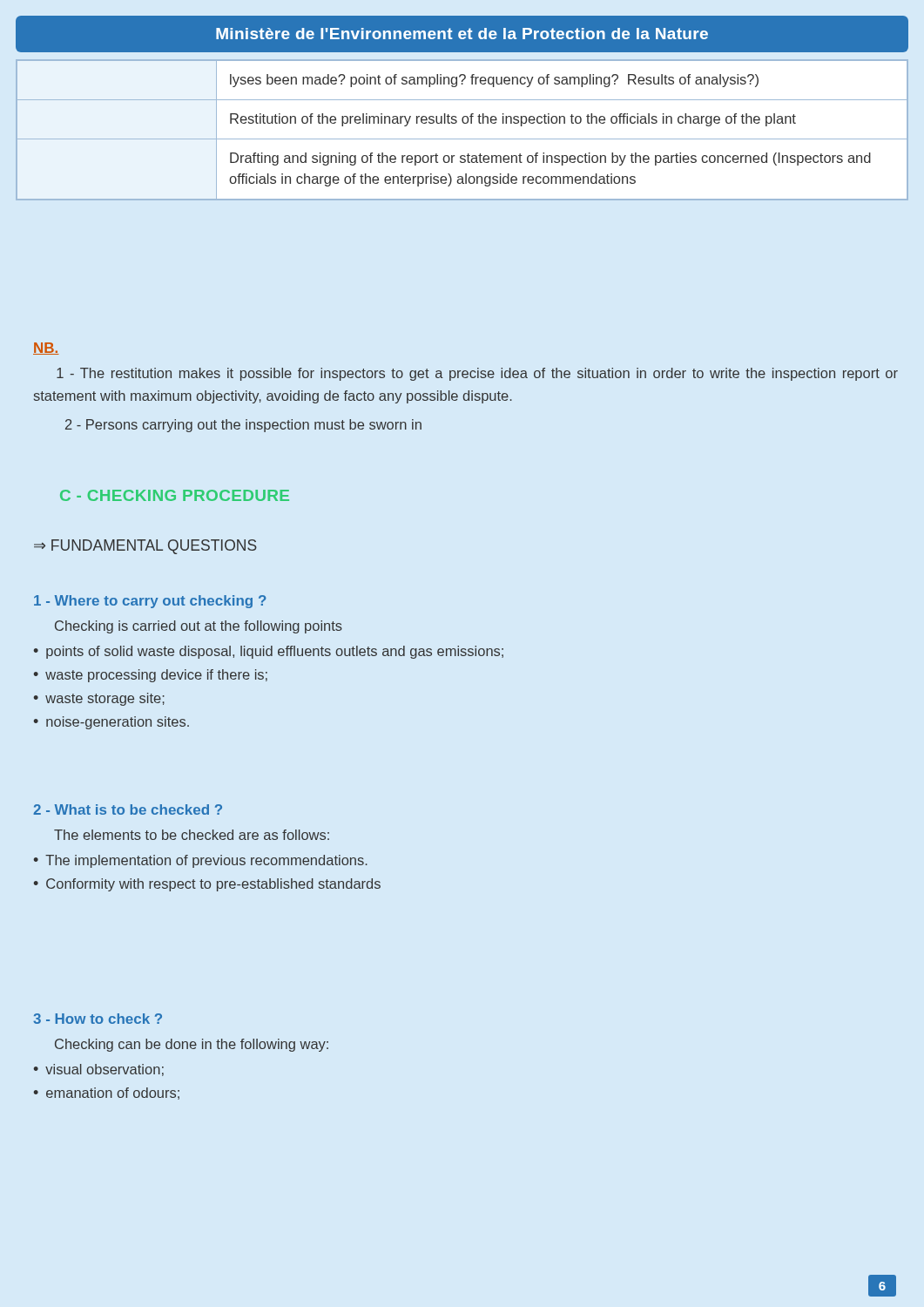The height and width of the screenshot is (1307, 924).
Task: Find the text block that reads "Checking is carried out at the following"
Action: pyautogui.click(x=198, y=626)
